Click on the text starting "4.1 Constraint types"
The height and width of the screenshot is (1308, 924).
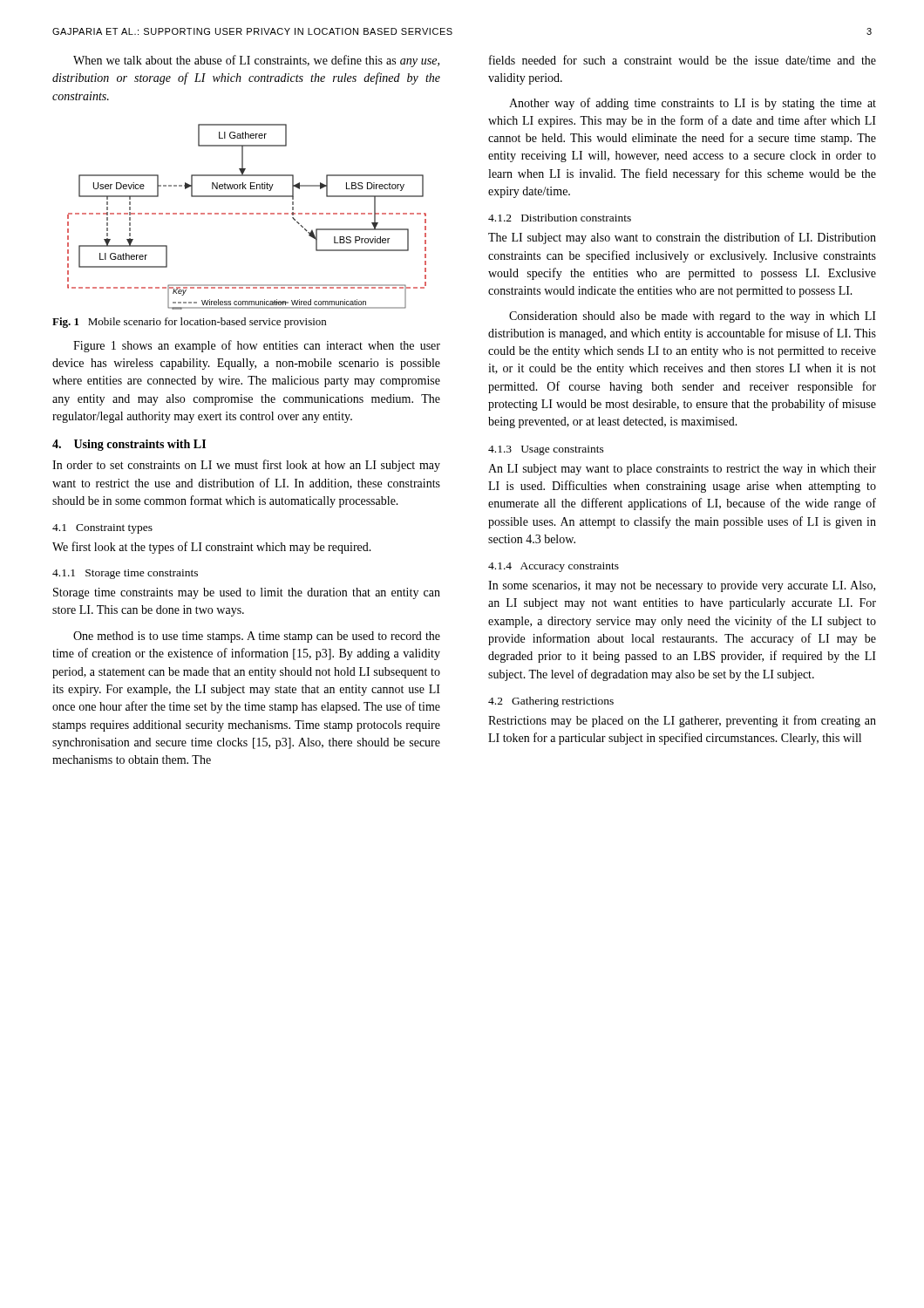click(x=102, y=527)
